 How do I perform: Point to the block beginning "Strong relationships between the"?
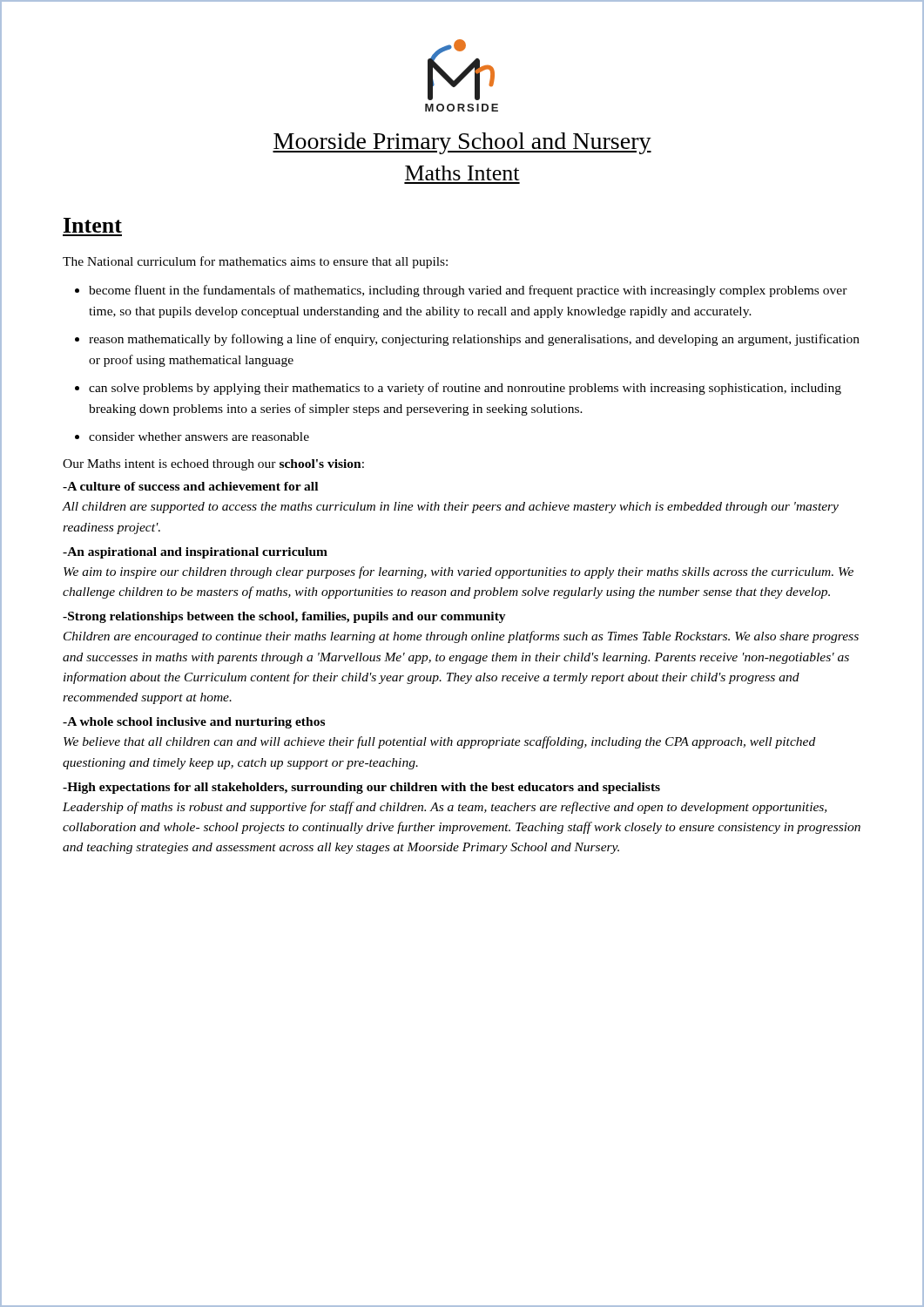click(x=462, y=658)
